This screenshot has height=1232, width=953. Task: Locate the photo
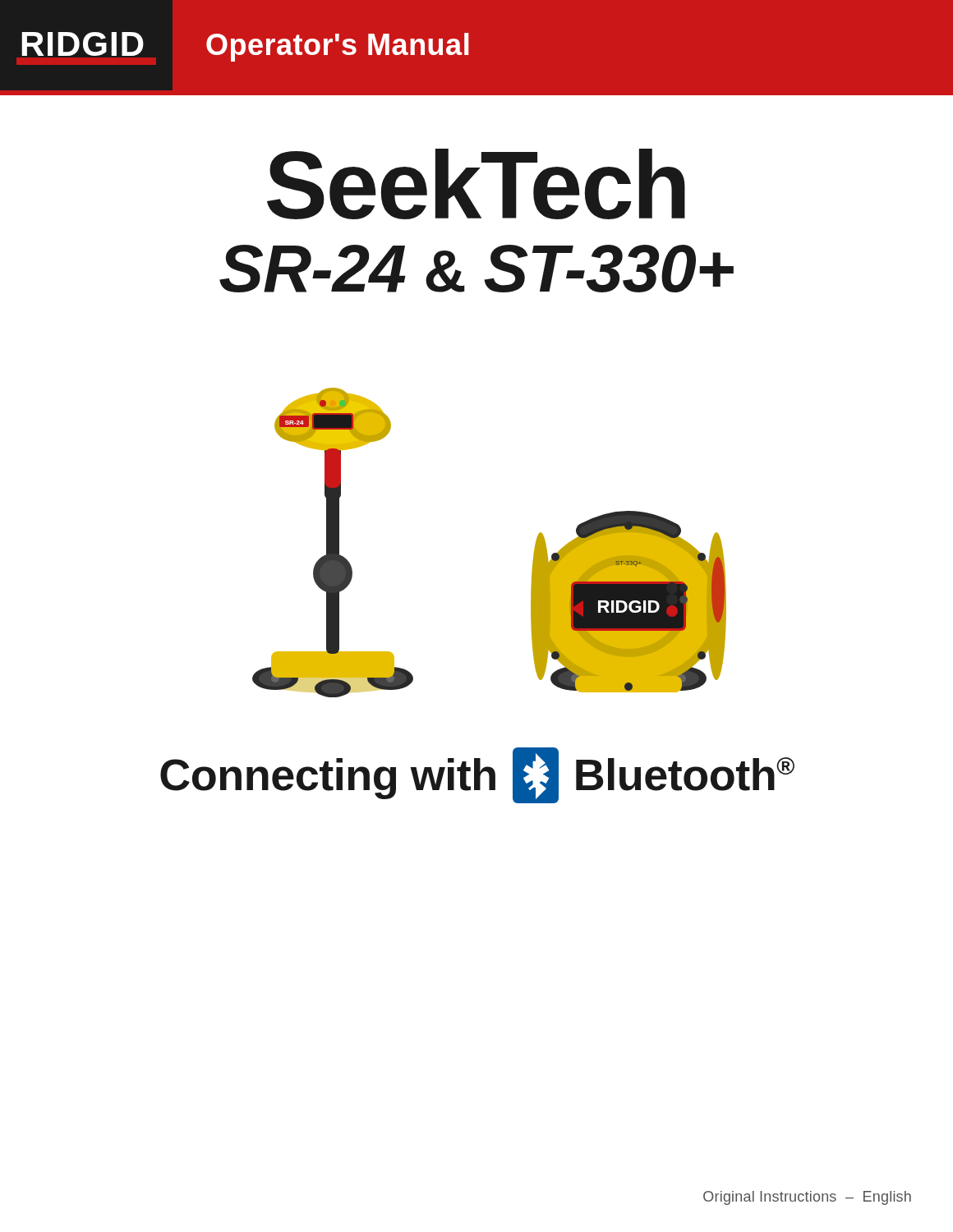coord(476,524)
